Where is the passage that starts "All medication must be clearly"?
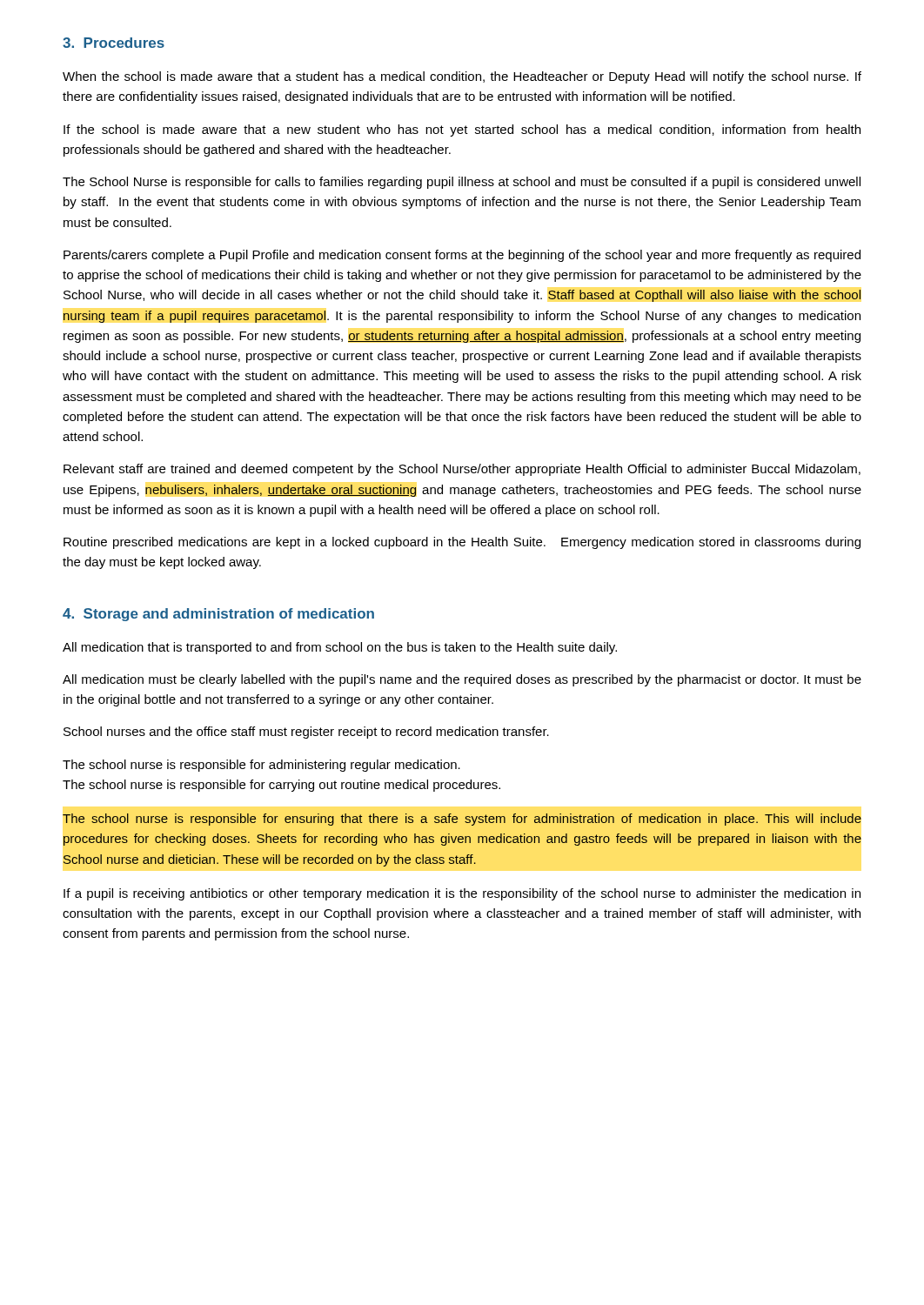This screenshot has height=1305, width=924. coord(462,689)
